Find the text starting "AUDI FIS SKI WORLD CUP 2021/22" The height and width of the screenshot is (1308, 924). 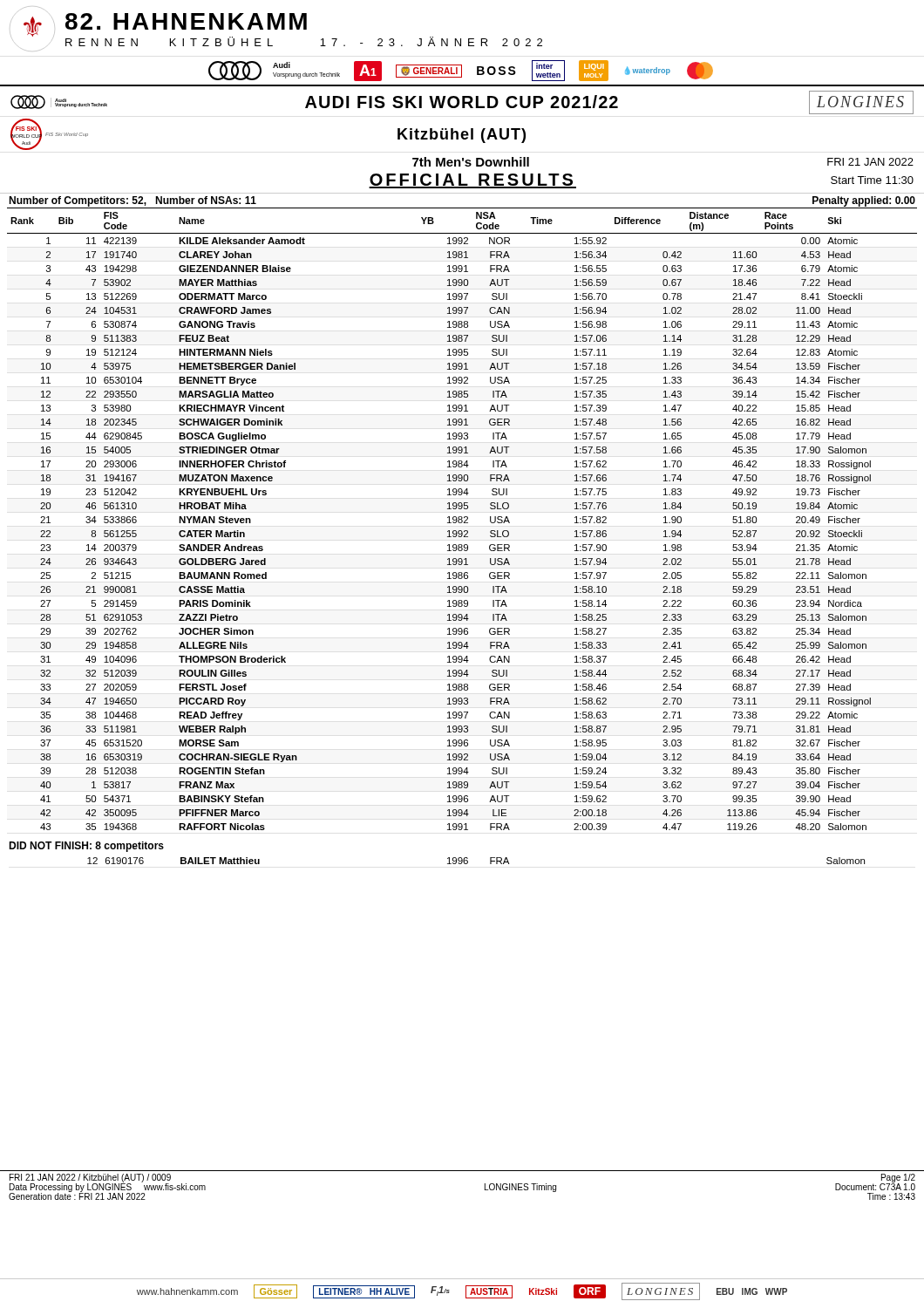tap(462, 102)
